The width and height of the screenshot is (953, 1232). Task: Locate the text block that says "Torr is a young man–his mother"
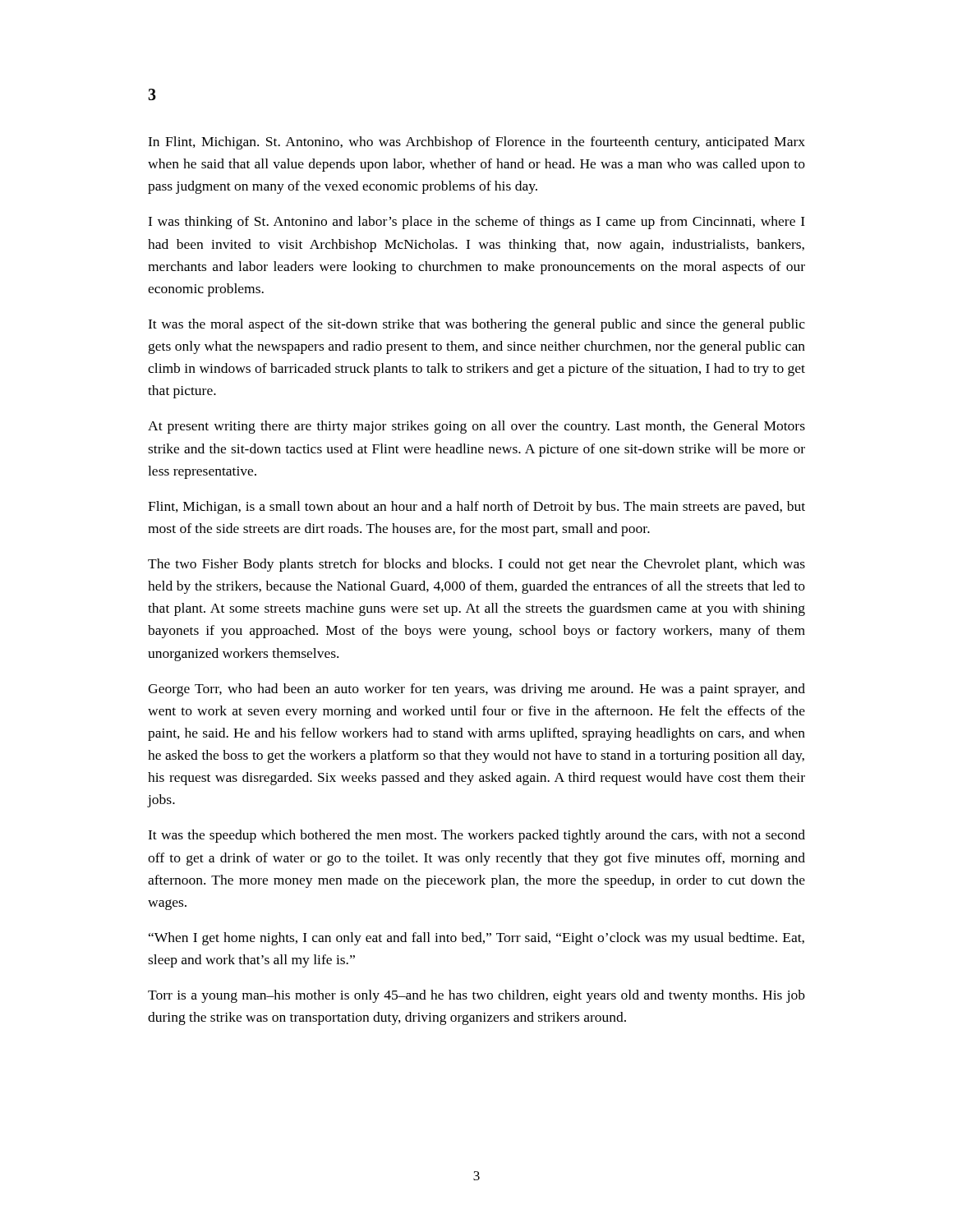click(476, 1006)
